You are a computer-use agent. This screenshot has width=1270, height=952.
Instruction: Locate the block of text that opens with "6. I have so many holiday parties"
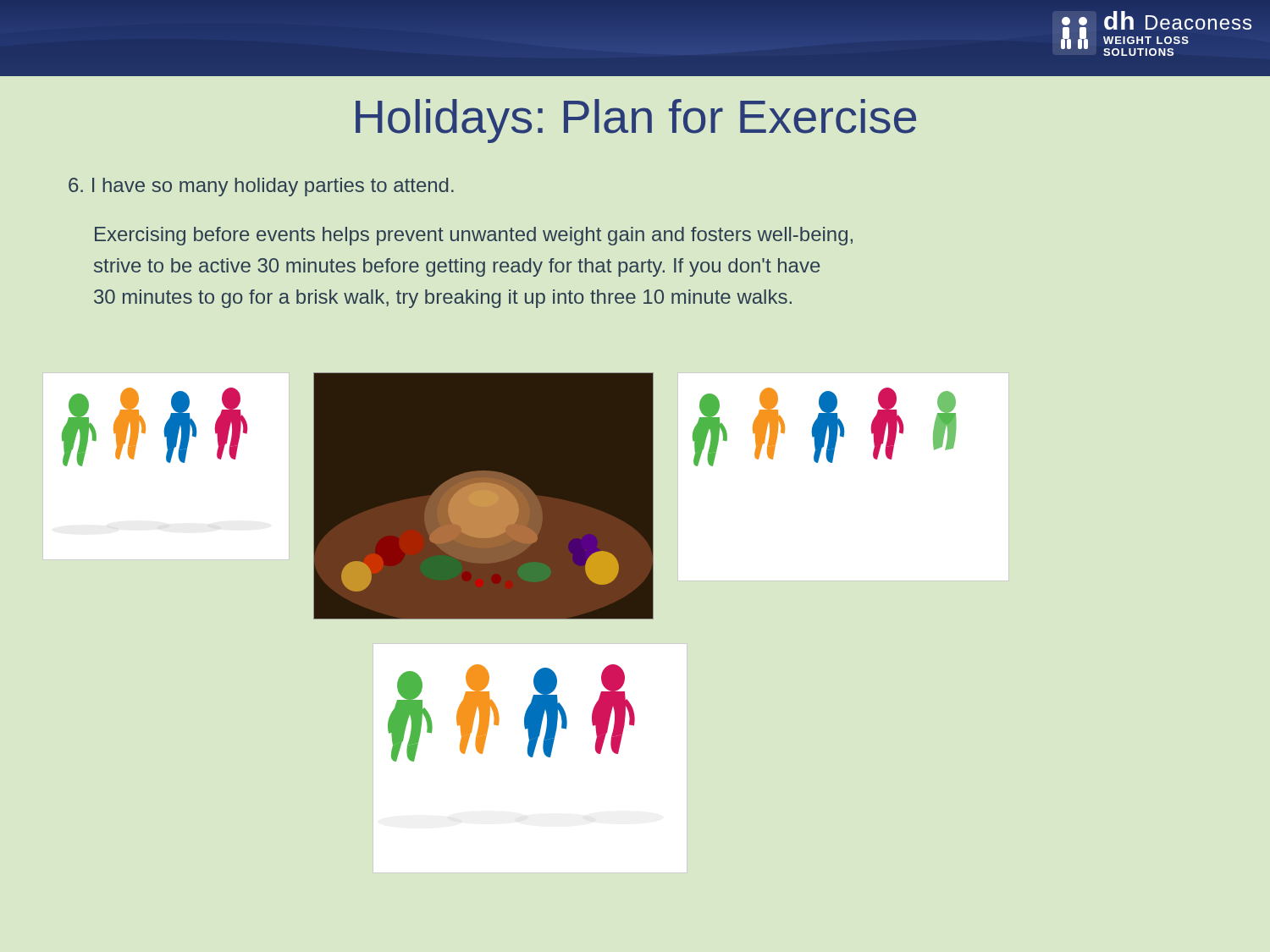coord(261,185)
